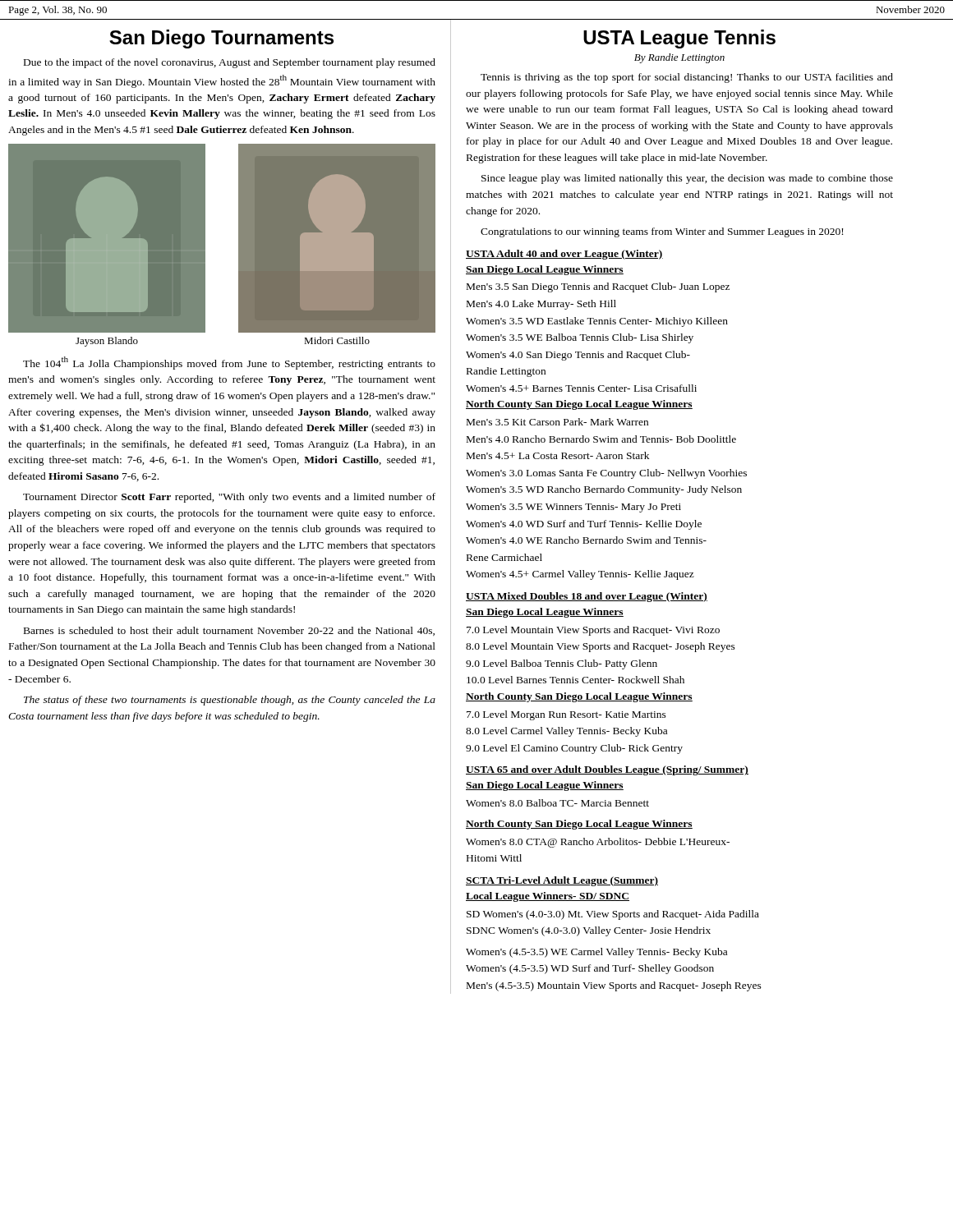Image resolution: width=953 pixels, height=1232 pixels.
Task: Find the text block that says "0 Level Balboa Tennis Club-"
Action: coord(562,663)
